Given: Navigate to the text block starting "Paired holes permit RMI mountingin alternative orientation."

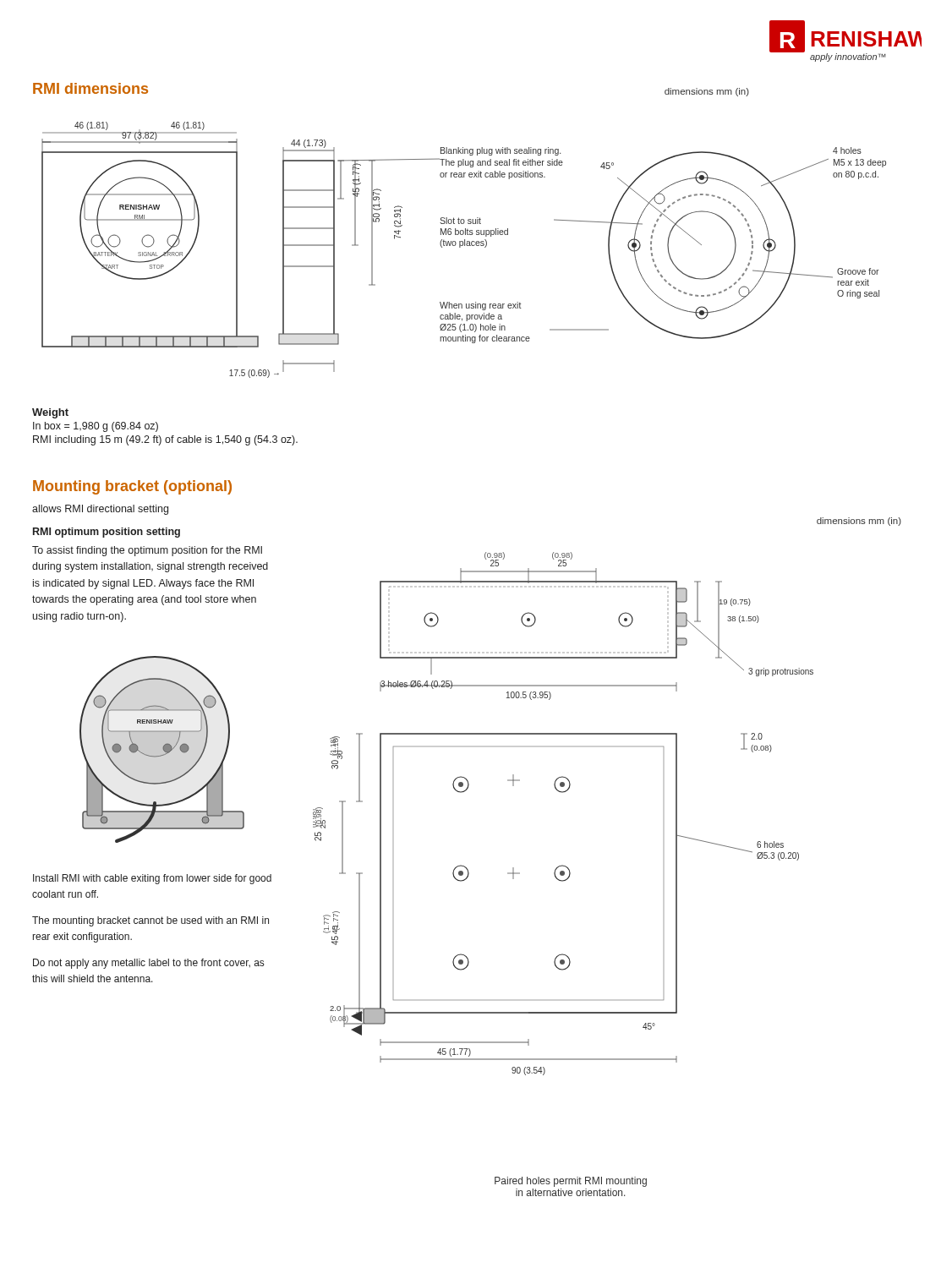Looking at the screenshot, I should (571, 1187).
